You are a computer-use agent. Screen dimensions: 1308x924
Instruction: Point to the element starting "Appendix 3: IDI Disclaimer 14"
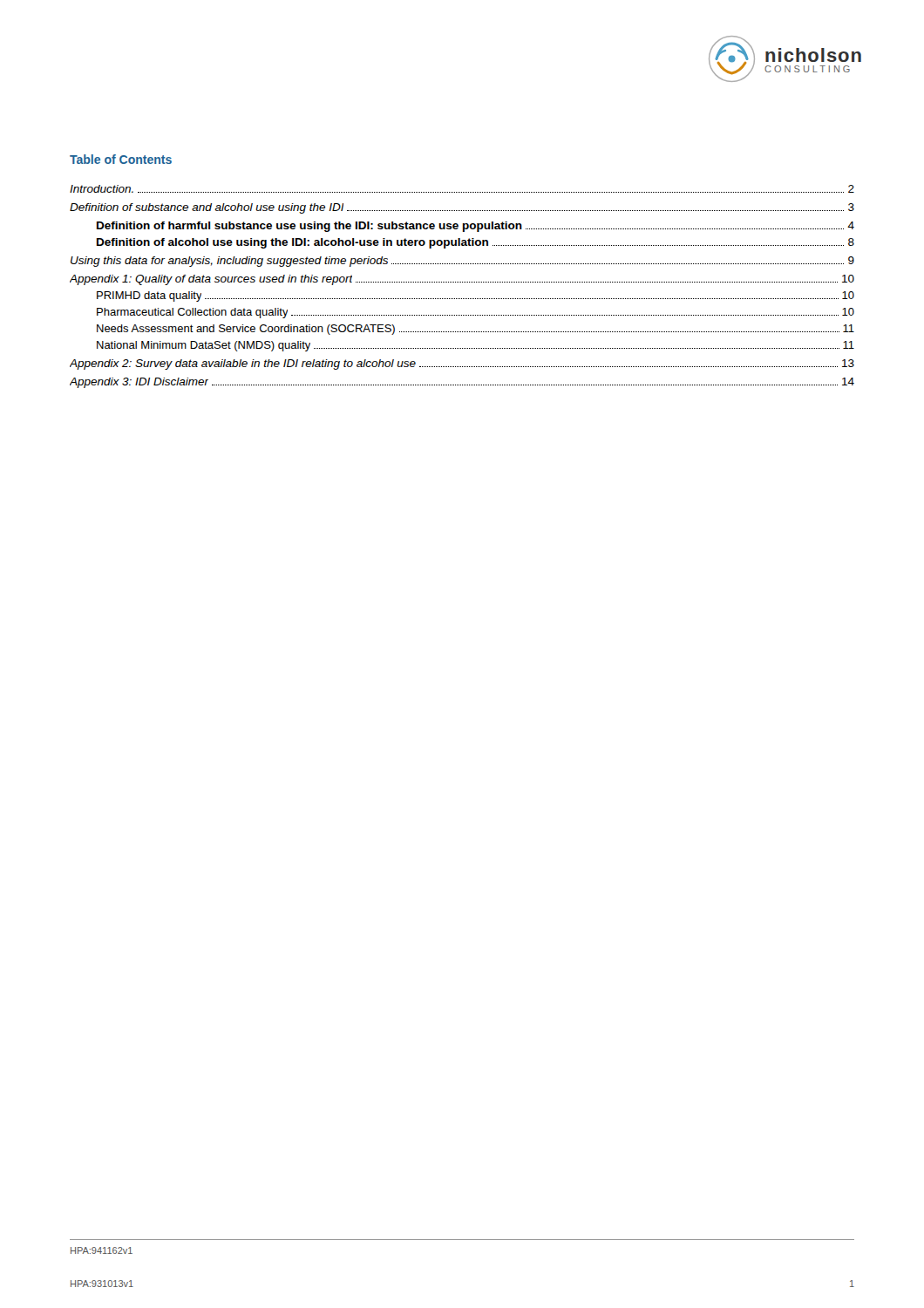tap(462, 382)
